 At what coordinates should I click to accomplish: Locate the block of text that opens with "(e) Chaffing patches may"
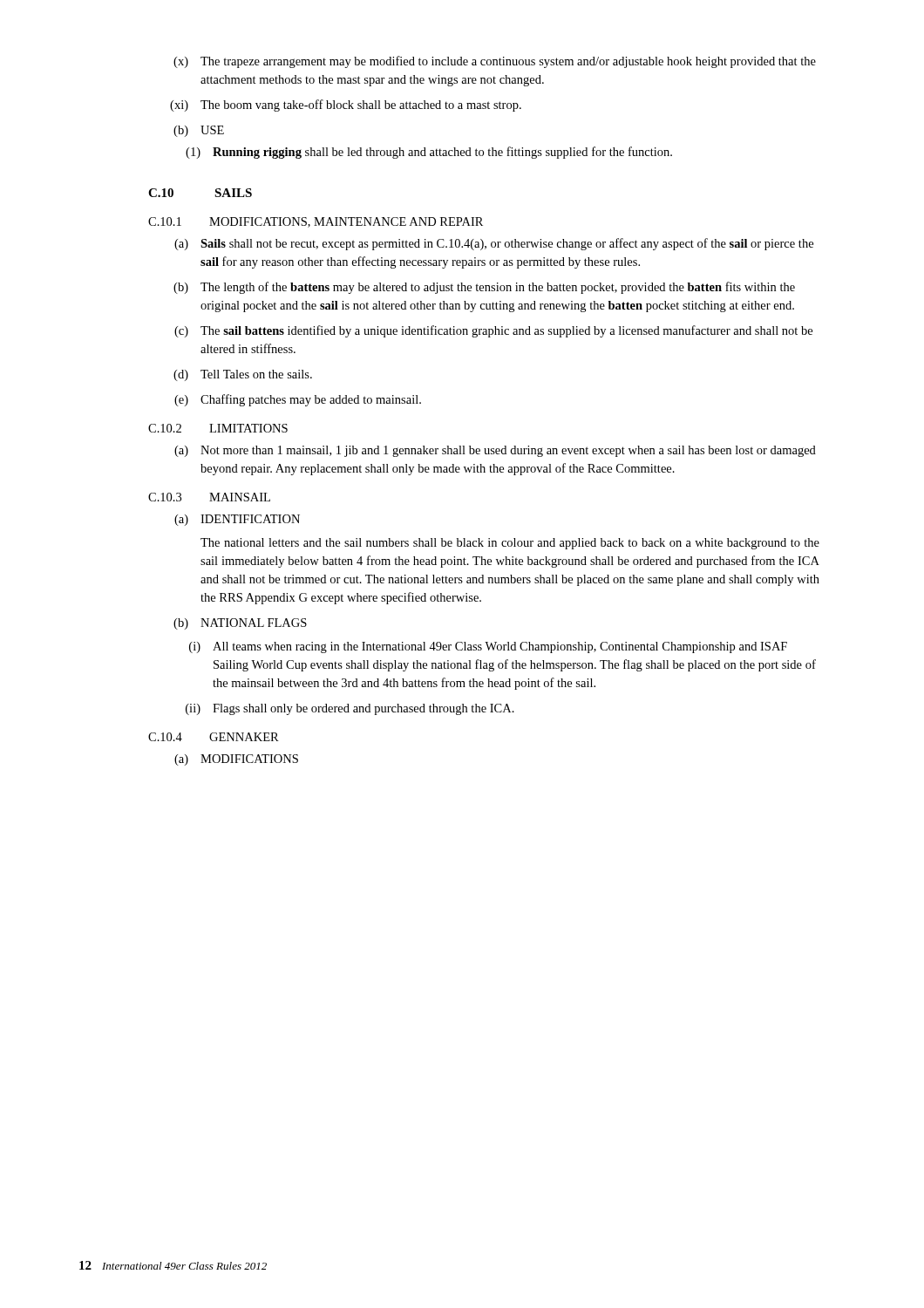(x=298, y=400)
